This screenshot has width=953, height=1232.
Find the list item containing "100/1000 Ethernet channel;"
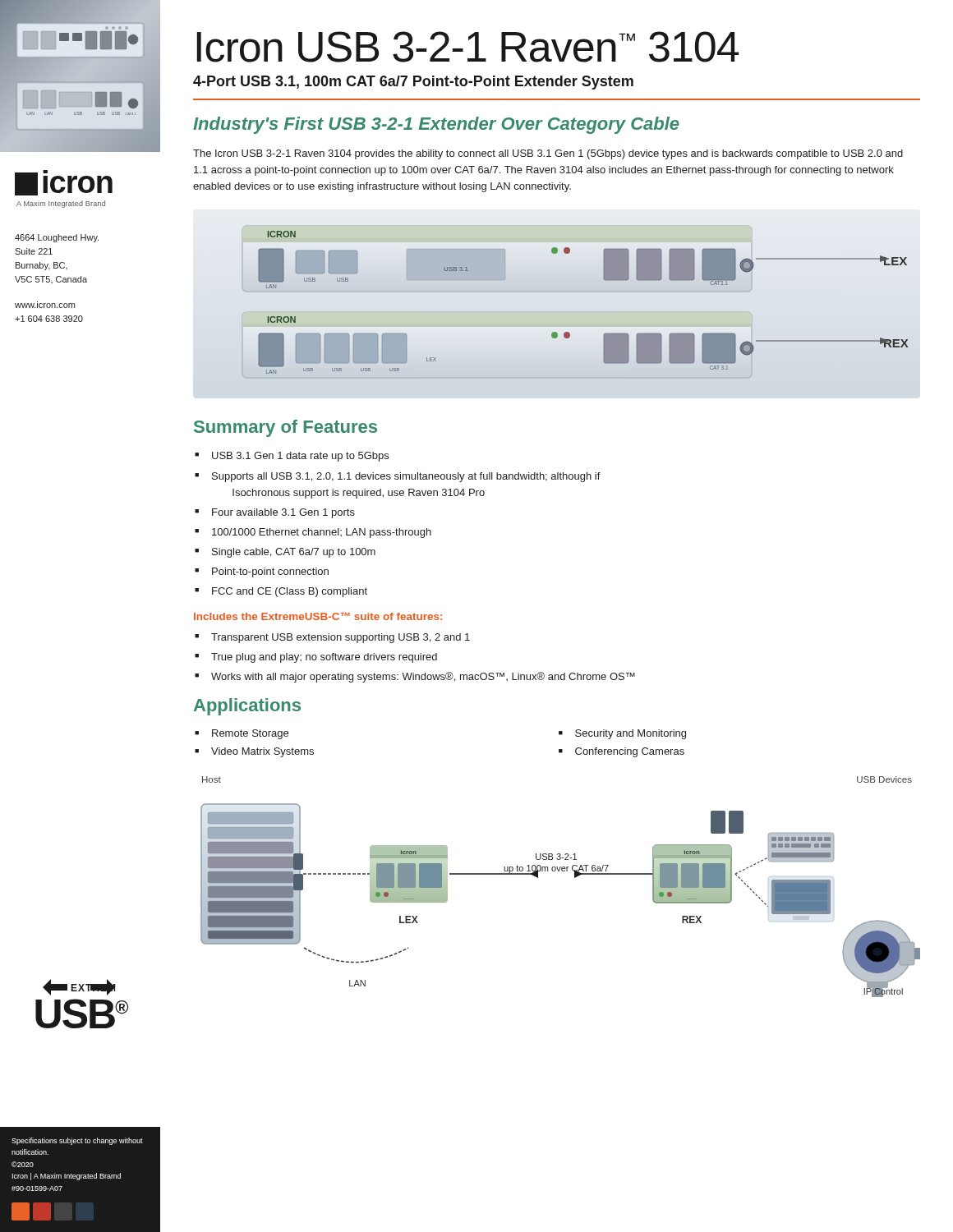[x=321, y=532]
